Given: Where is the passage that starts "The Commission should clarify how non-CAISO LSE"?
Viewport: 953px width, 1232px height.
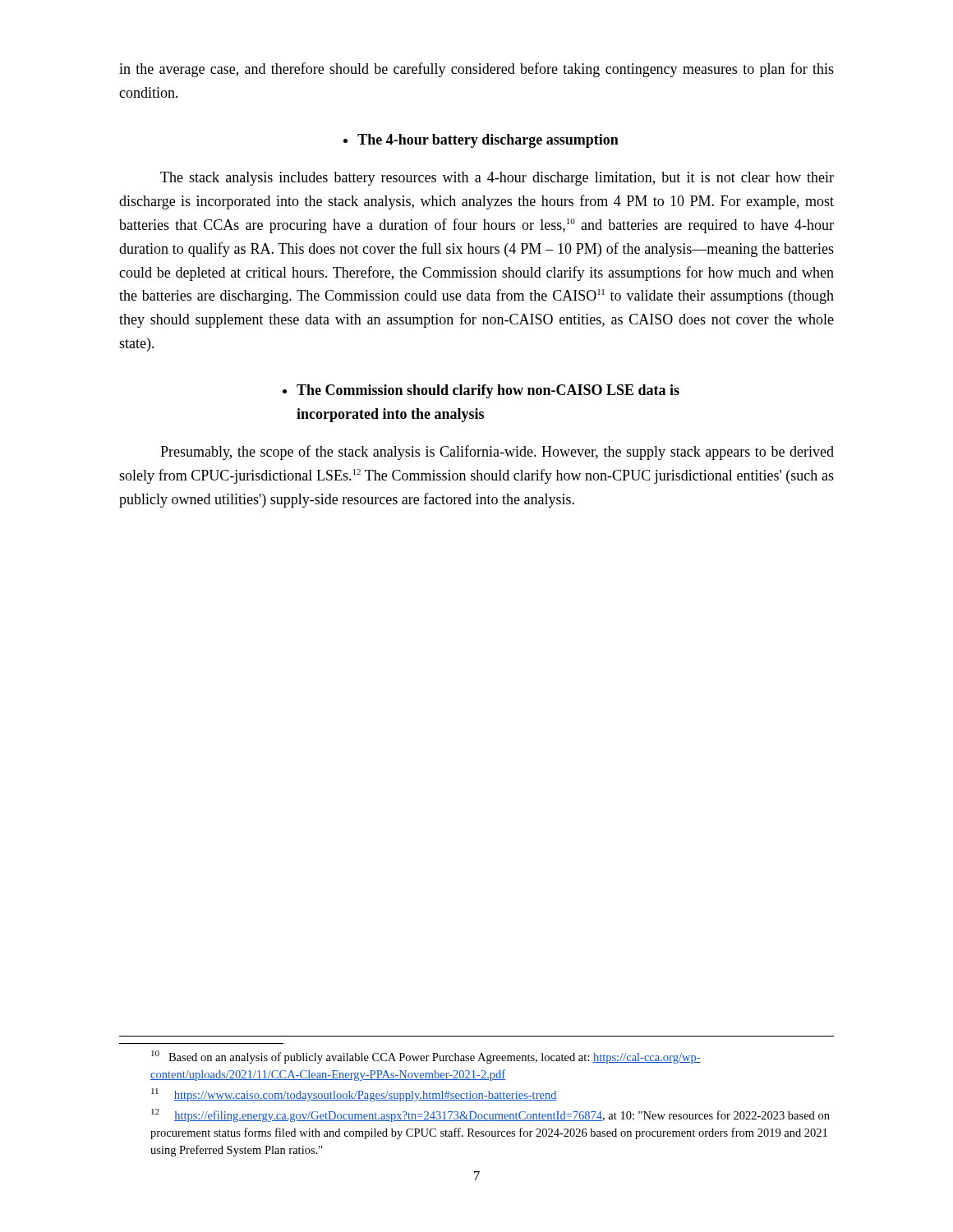Looking at the screenshot, I should 476,402.
